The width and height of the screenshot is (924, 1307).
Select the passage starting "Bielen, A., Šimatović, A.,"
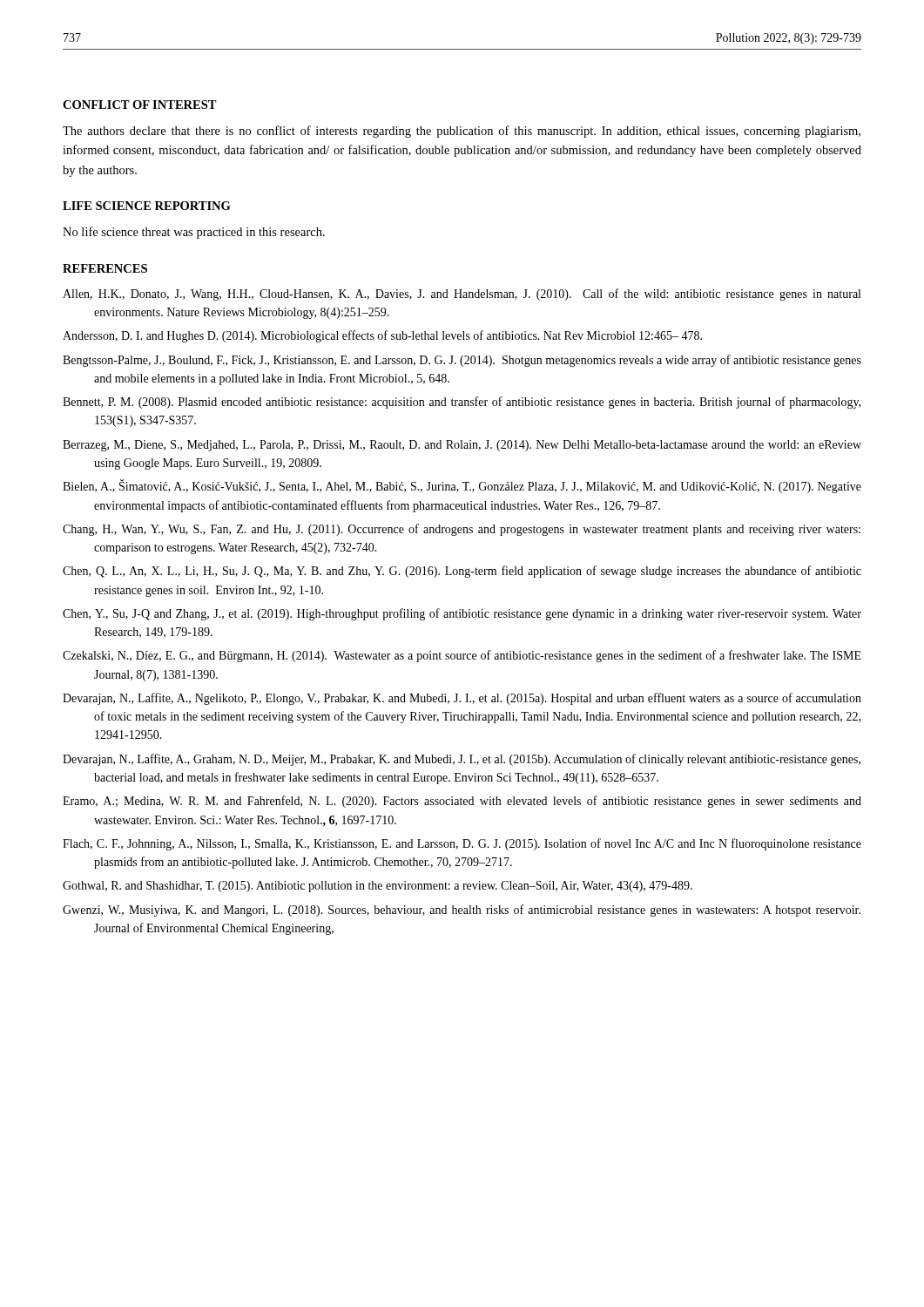(462, 496)
